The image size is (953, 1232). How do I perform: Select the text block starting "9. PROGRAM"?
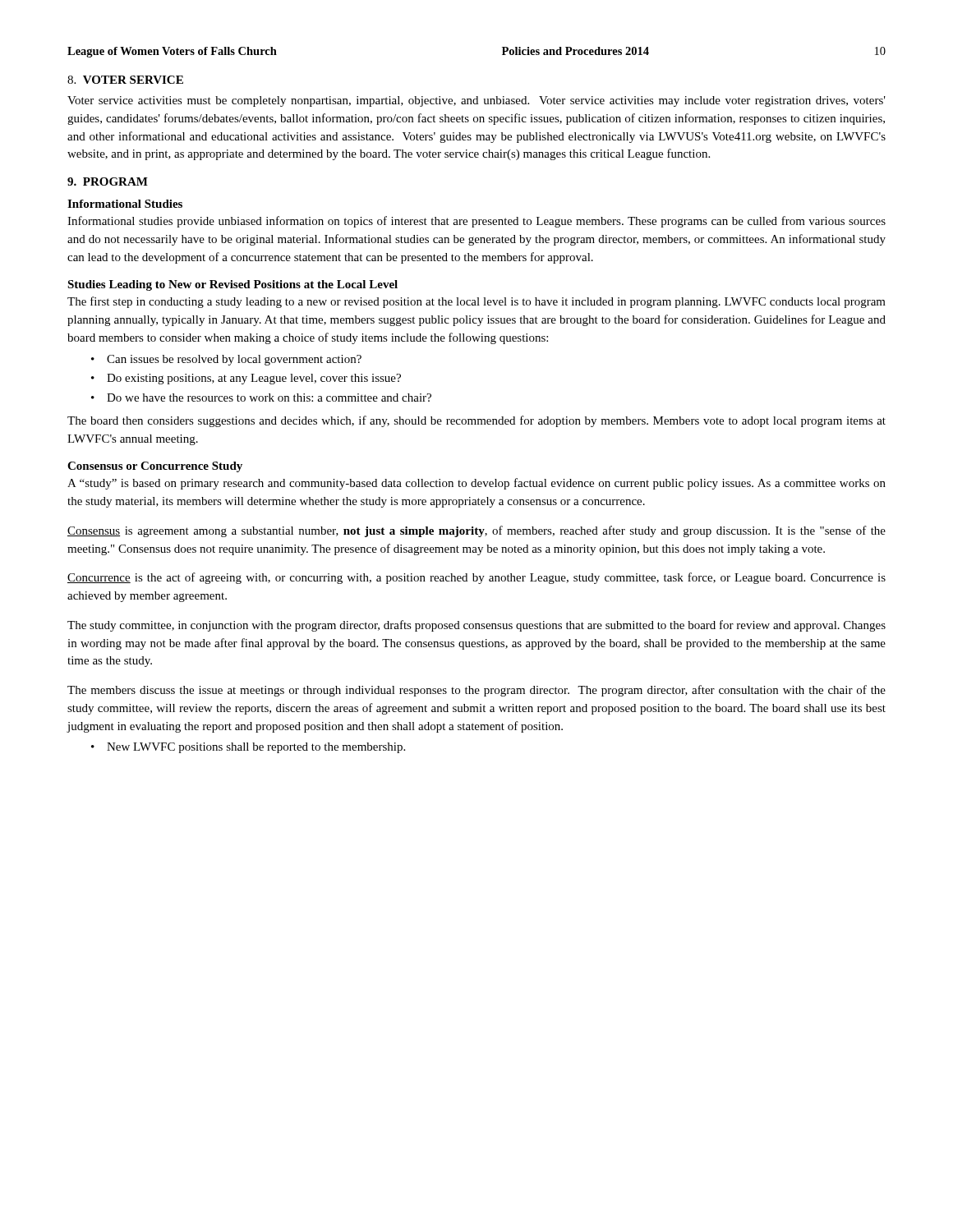click(x=108, y=182)
